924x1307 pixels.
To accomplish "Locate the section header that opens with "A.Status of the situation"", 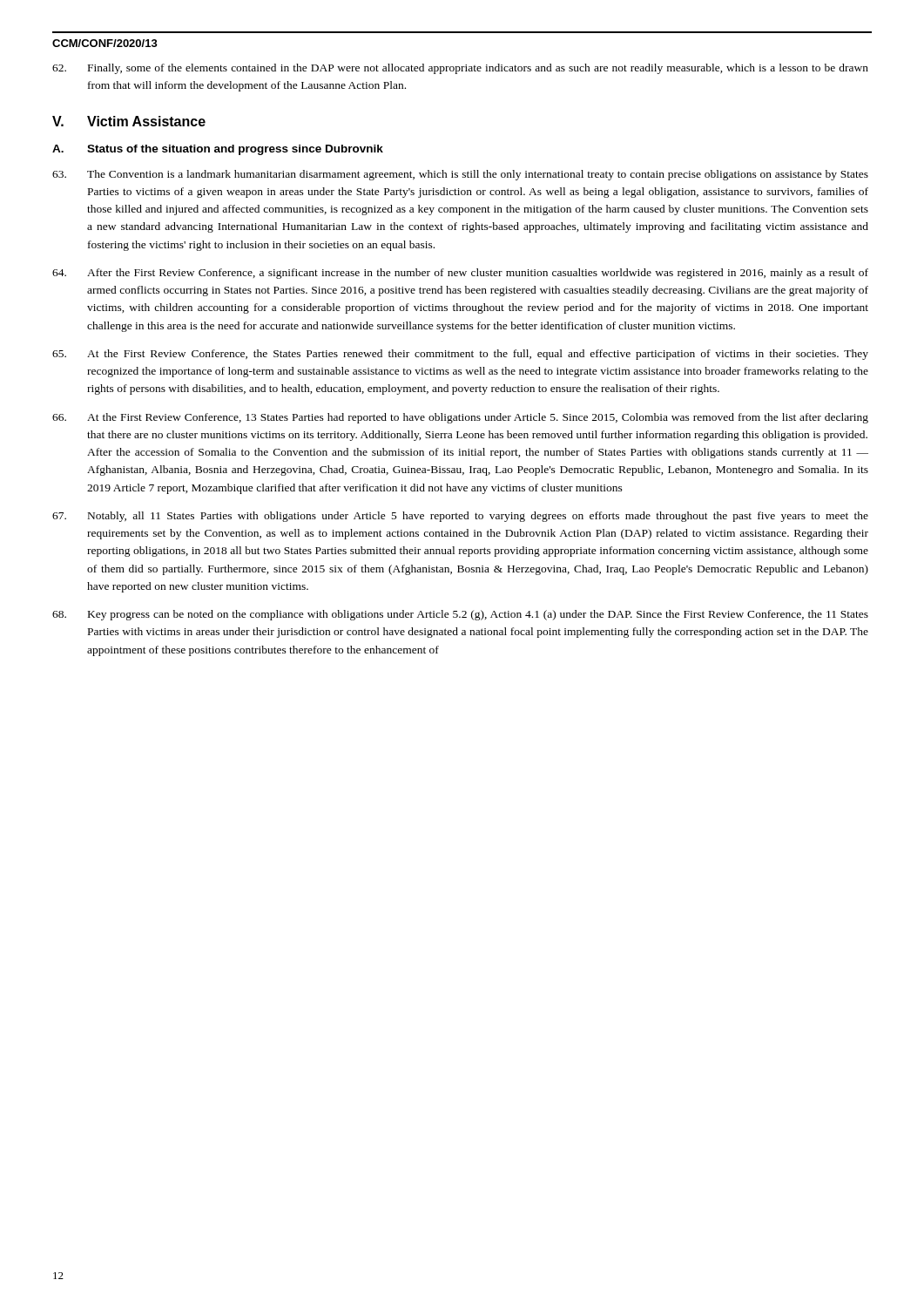I will pos(218,148).
